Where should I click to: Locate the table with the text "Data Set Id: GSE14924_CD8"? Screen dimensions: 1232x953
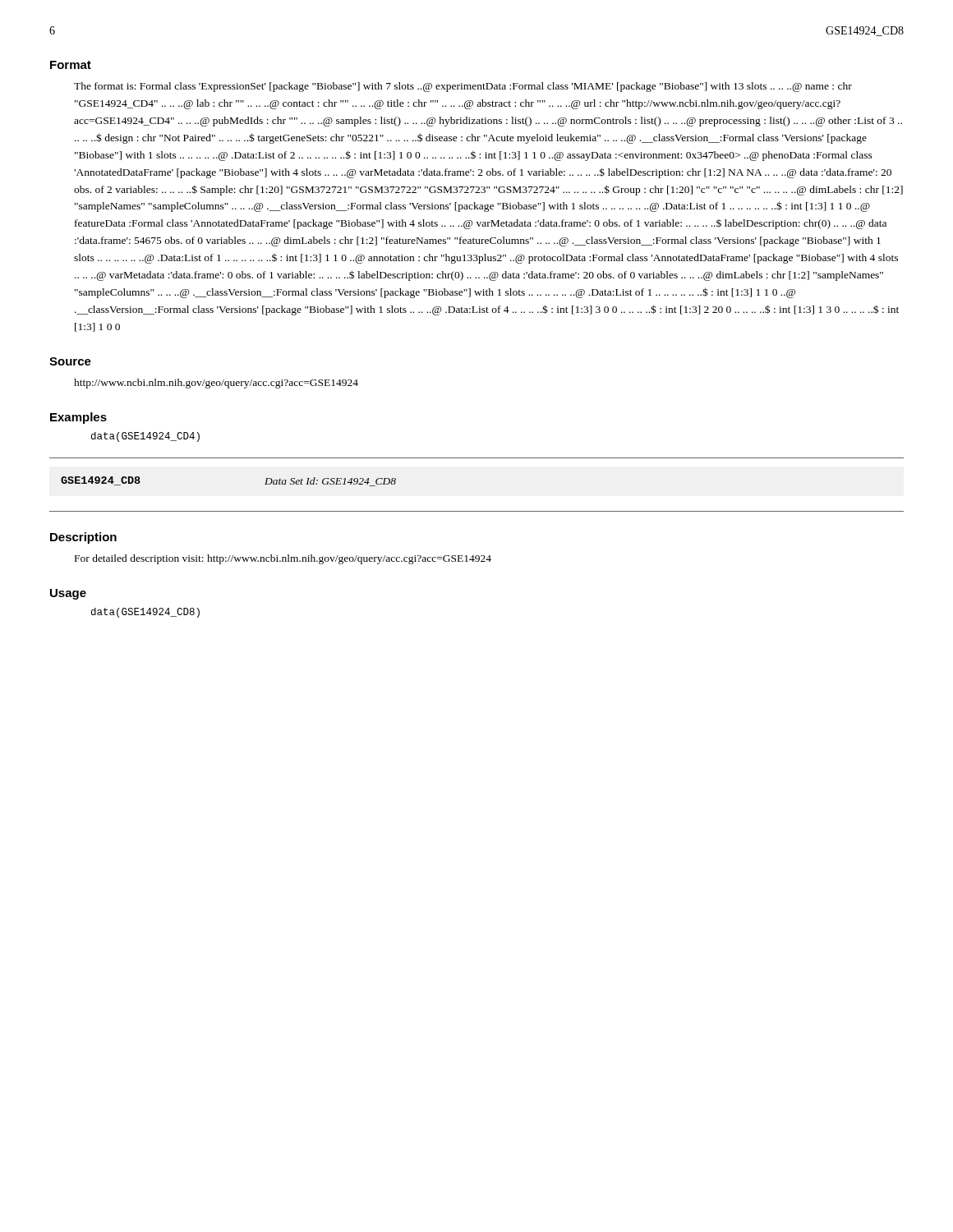click(476, 481)
